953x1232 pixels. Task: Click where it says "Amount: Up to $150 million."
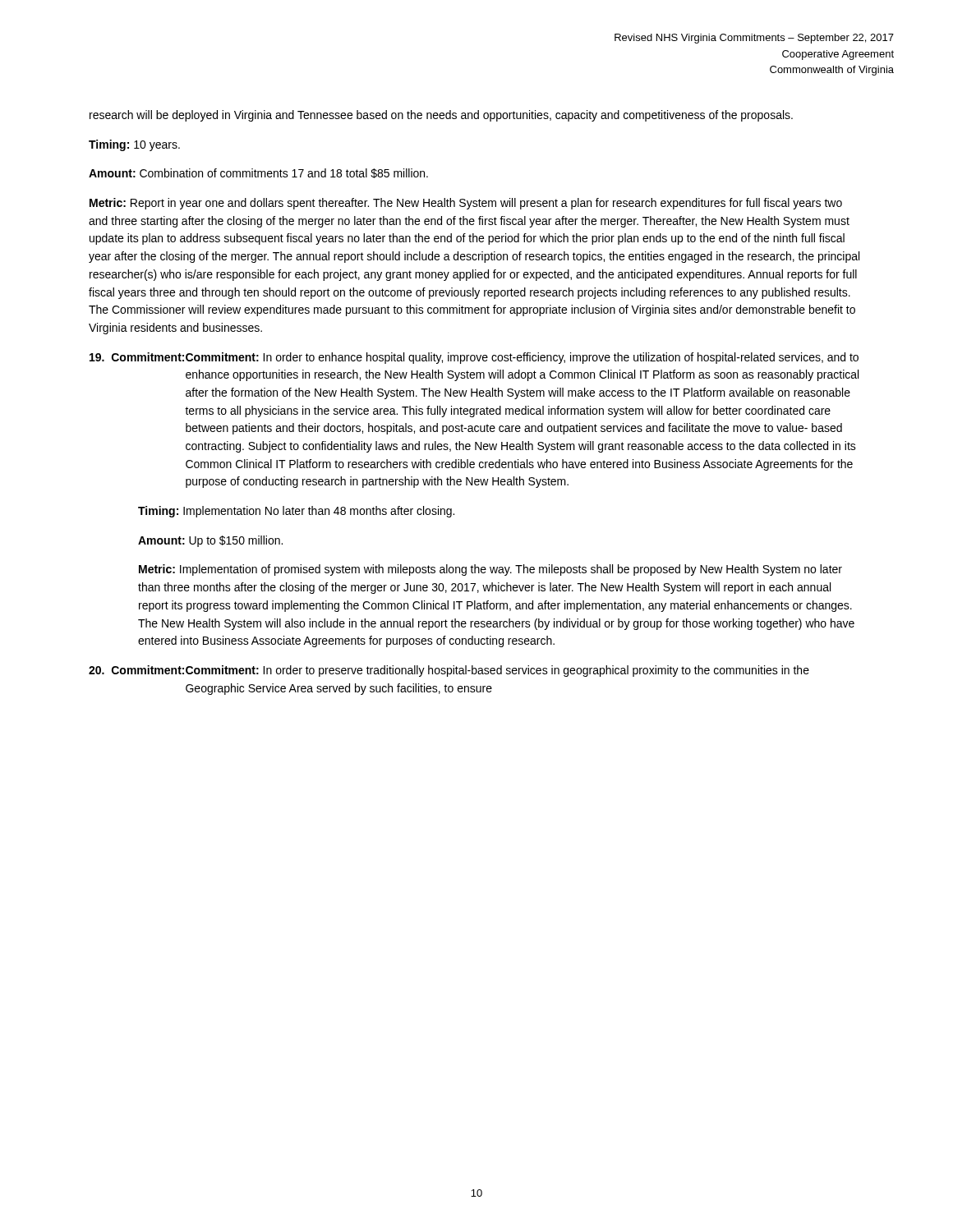coord(211,540)
